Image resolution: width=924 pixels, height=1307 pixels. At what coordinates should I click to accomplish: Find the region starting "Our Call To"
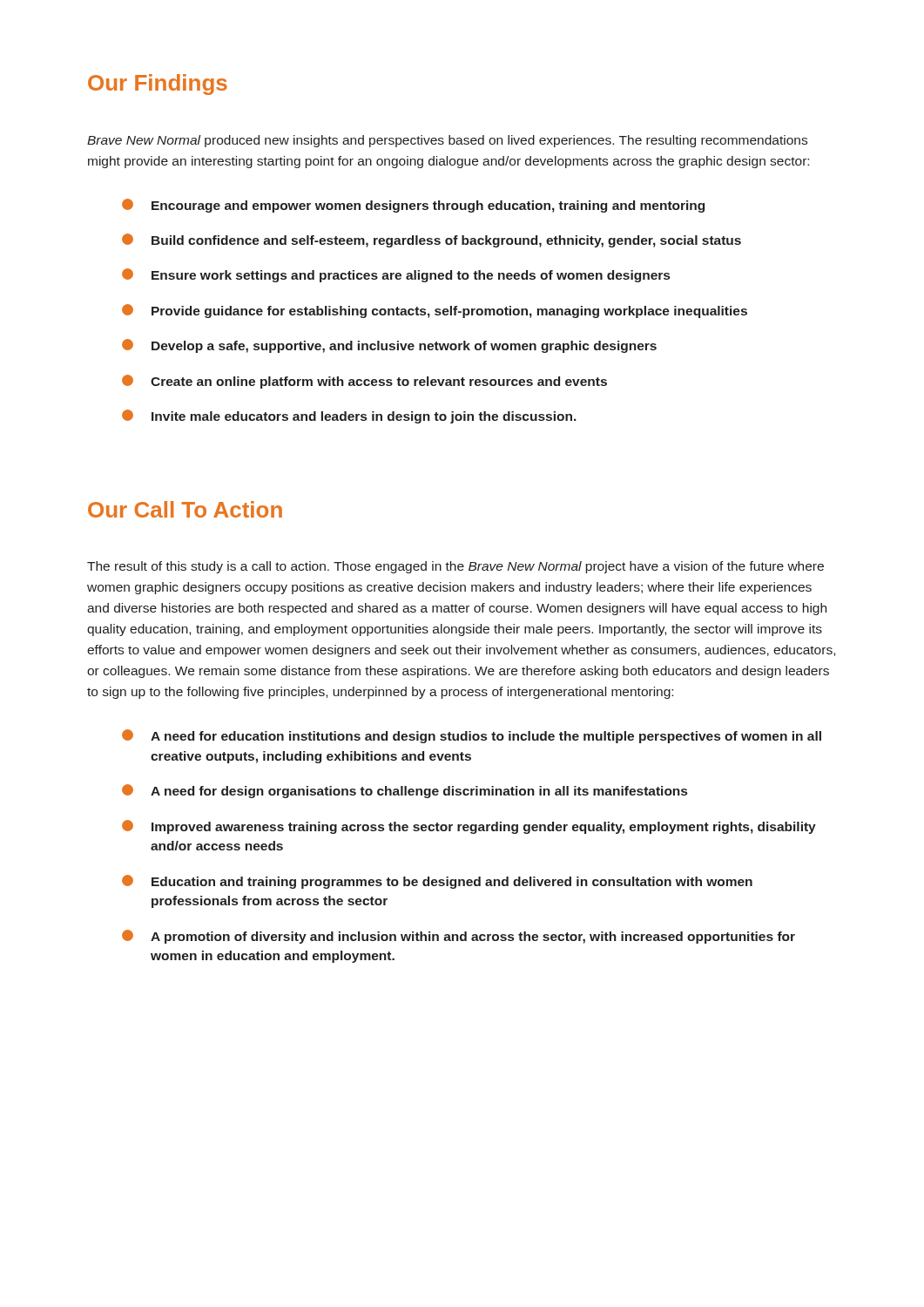coord(185,510)
